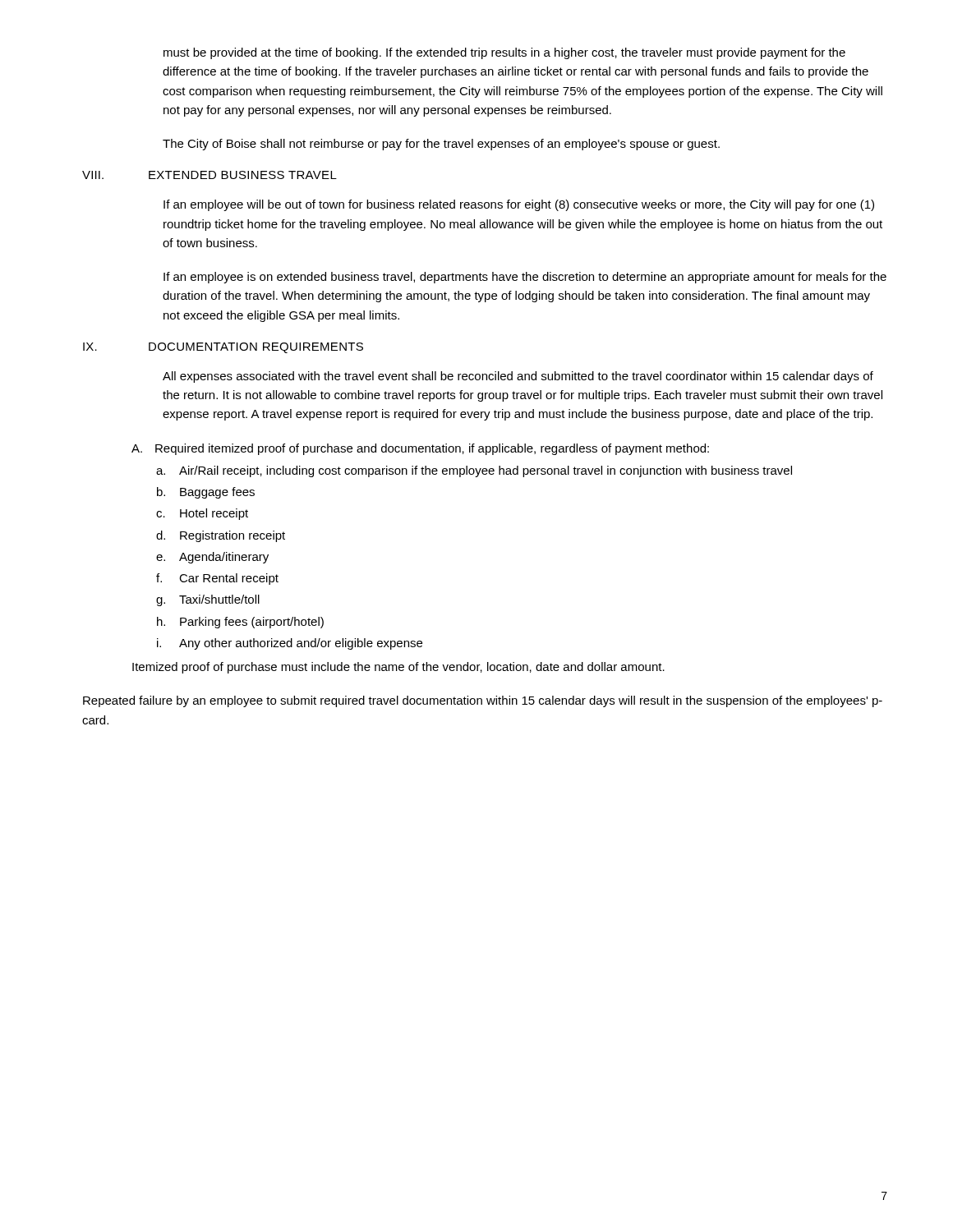Viewport: 953px width, 1232px height.
Task: Find the text block that says "If an employee will be out"
Action: [523, 223]
